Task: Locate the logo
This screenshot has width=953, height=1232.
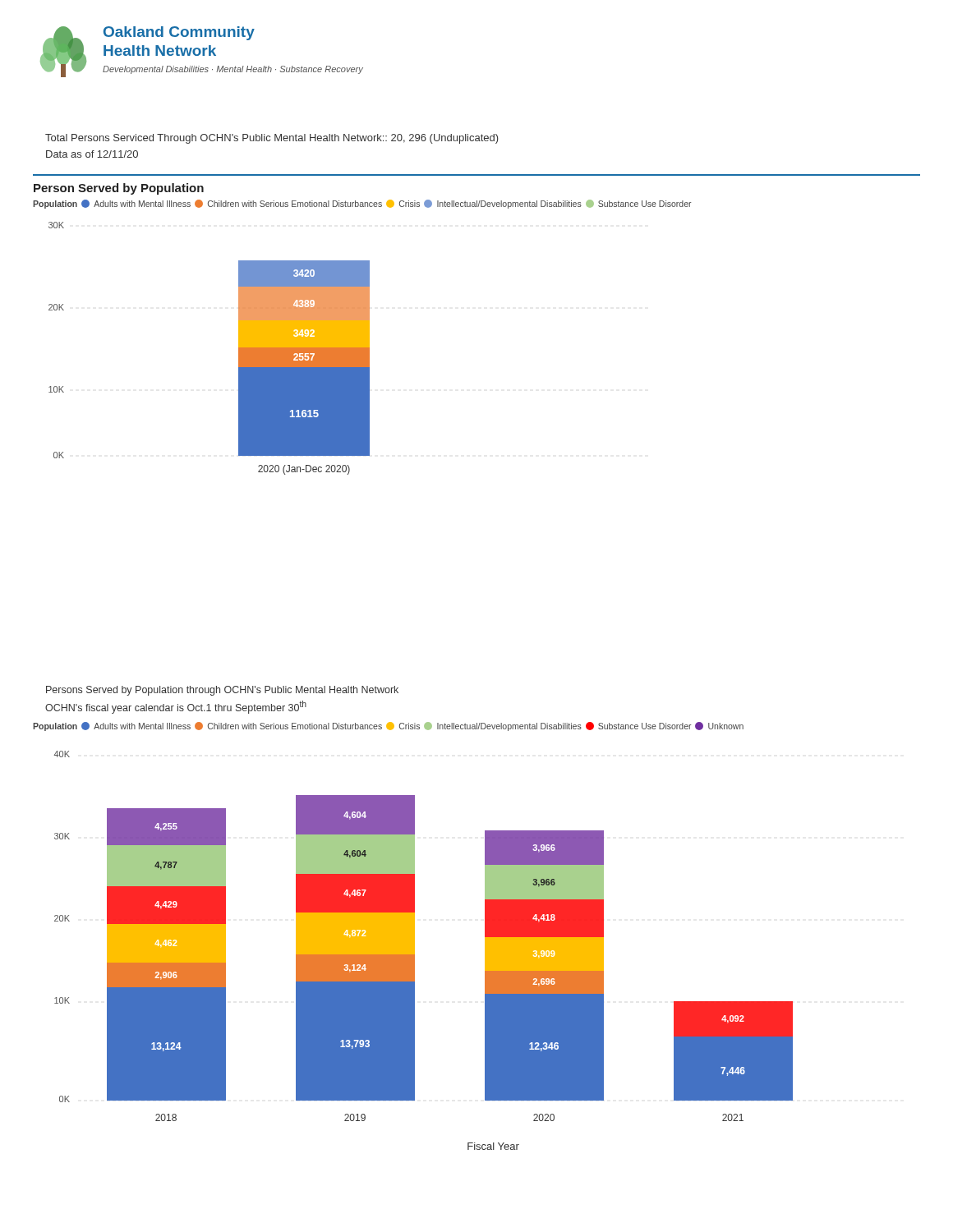Action: pyautogui.click(x=198, y=54)
